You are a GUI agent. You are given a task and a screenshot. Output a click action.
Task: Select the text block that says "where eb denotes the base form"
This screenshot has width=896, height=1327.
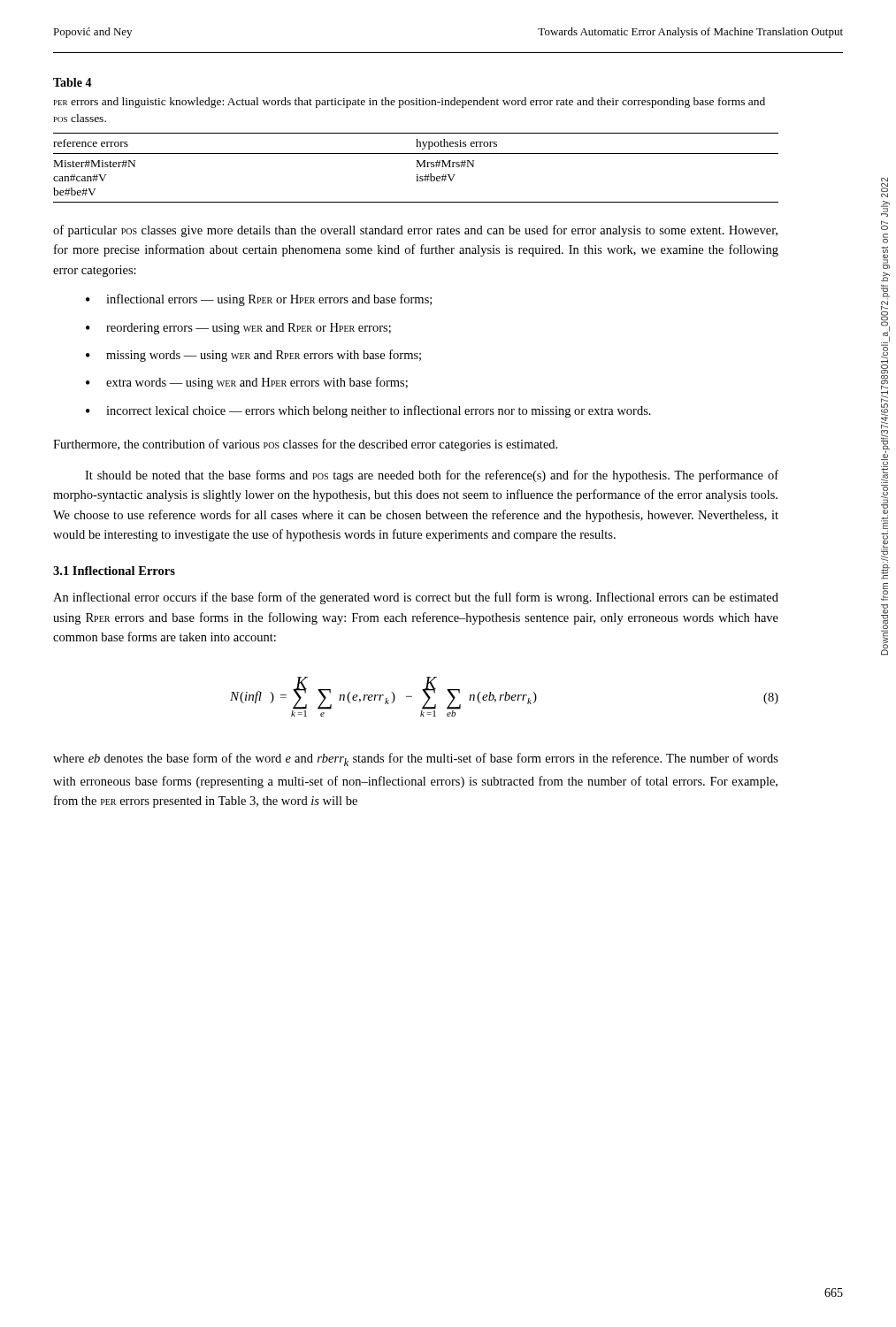tap(416, 779)
